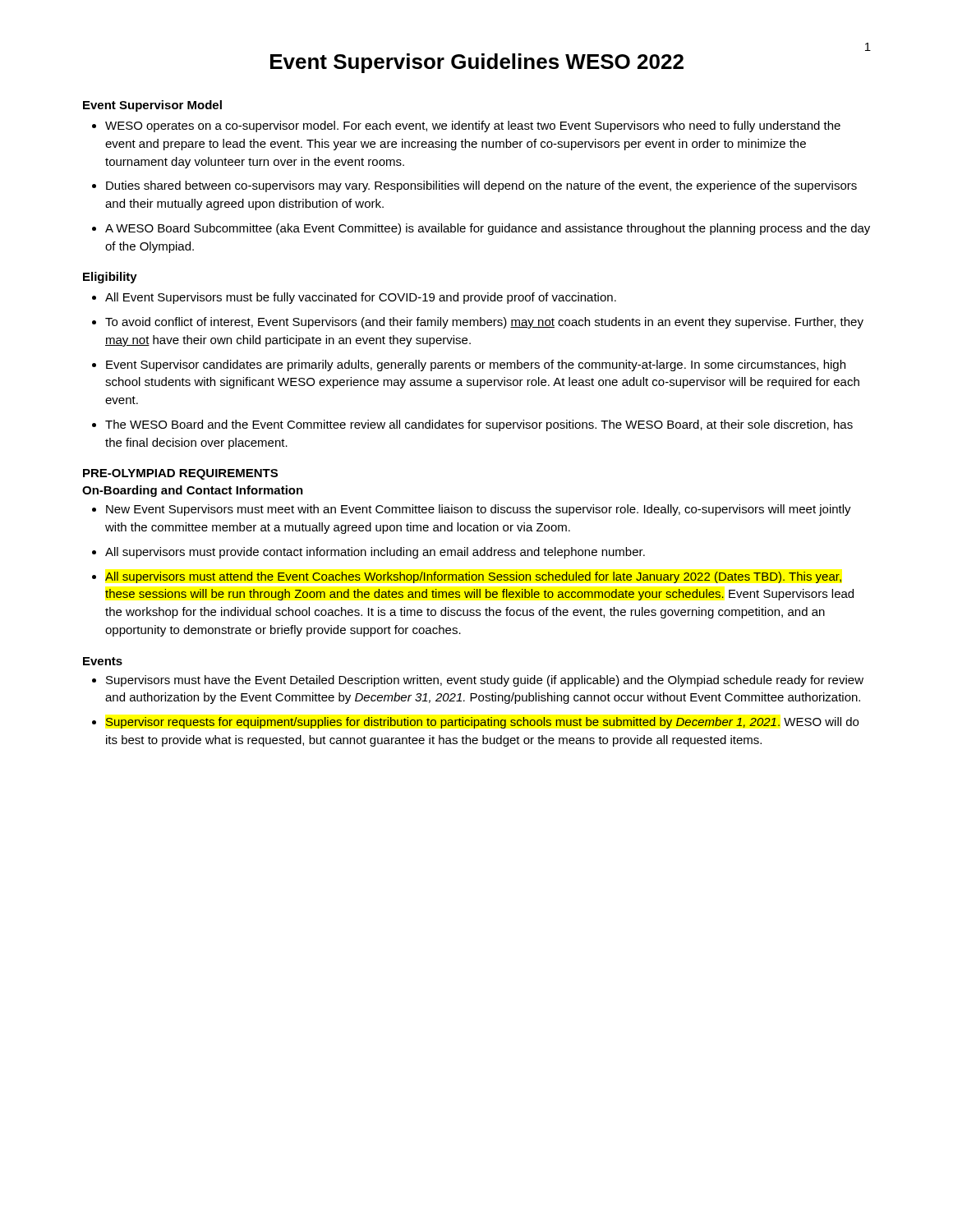Find the text block starting "To avoid conflict of interest, Event Supervisors (and"
The height and width of the screenshot is (1232, 953).
click(x=484, y=330)
